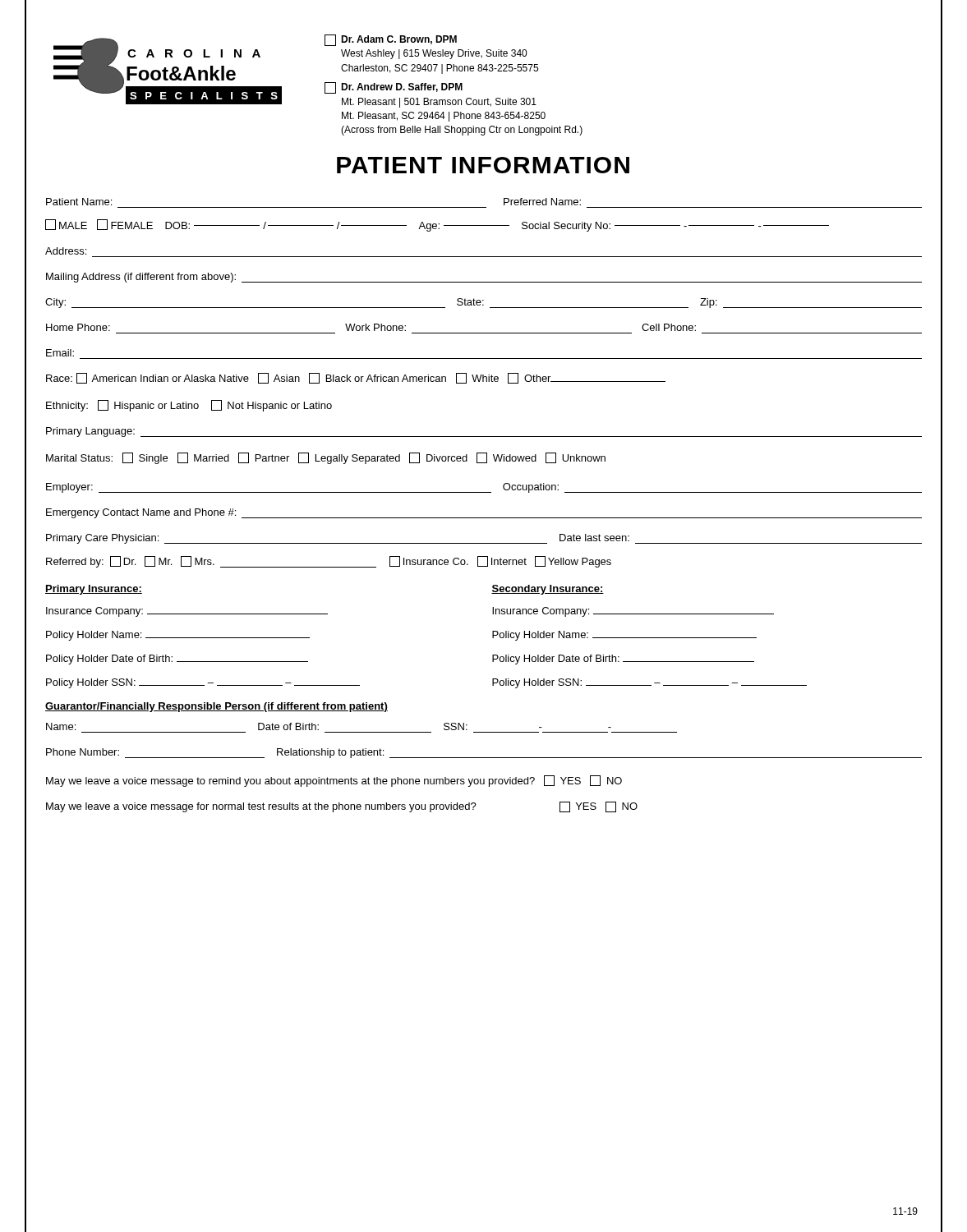Click on the text with the text "Name: Date of Birth: SSN: - -"
The image size is (967, 1232).
(361, 727)
